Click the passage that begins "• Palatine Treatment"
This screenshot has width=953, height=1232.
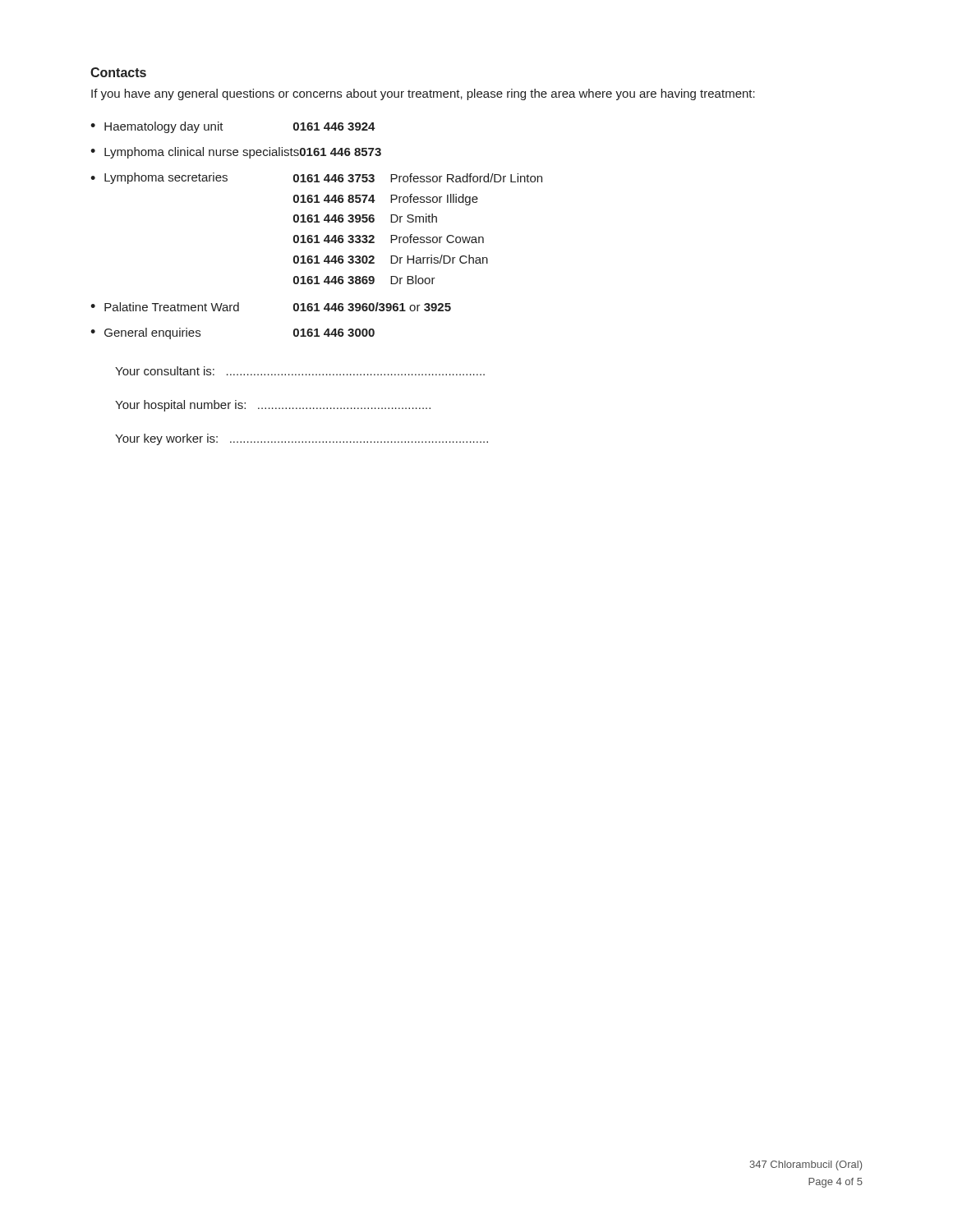click(x=161, y=307)
